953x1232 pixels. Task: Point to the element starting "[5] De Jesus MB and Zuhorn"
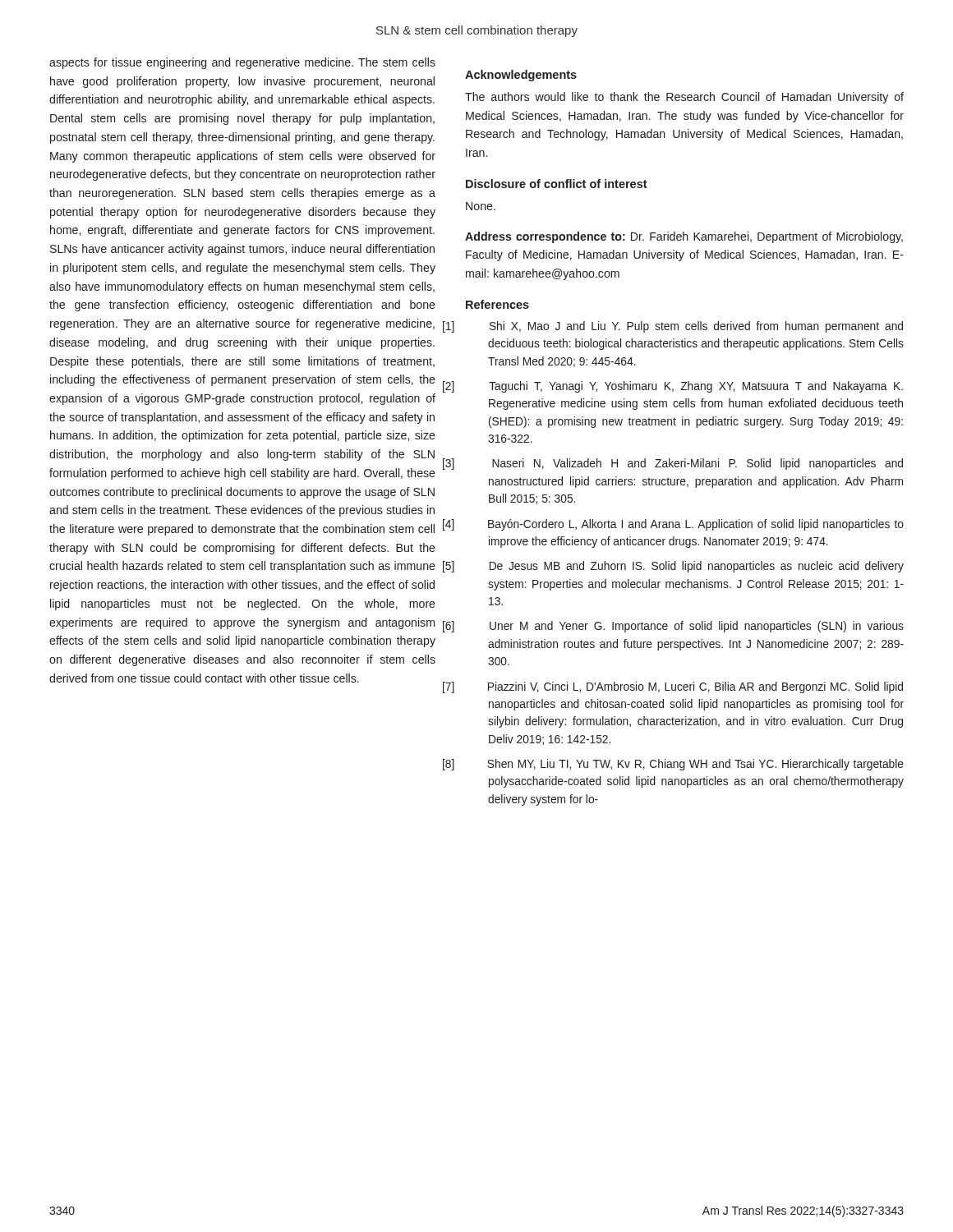click(684, 583)
